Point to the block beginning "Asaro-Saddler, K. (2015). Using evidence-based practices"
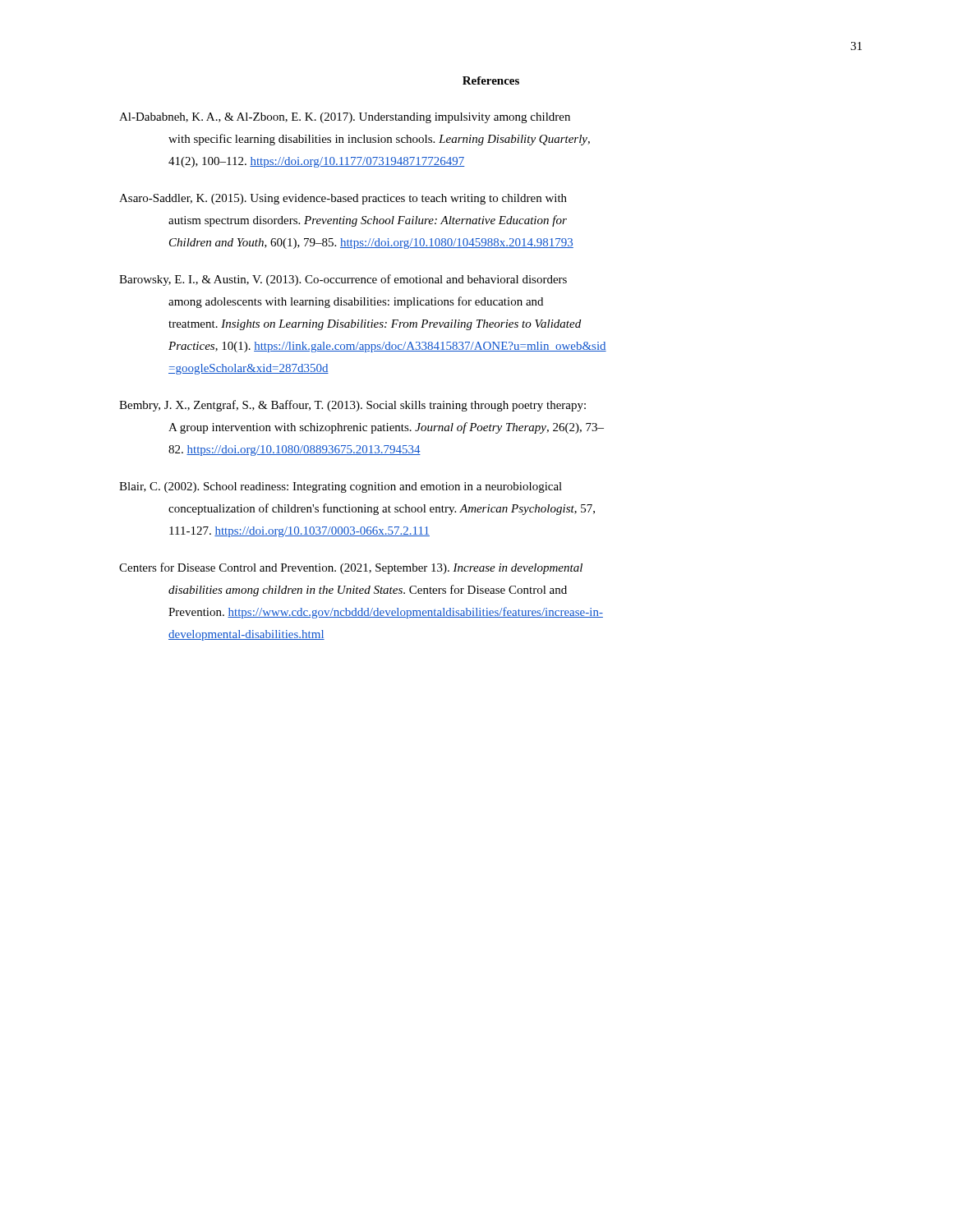953x1232 pixels. click(x=491, y=221)
